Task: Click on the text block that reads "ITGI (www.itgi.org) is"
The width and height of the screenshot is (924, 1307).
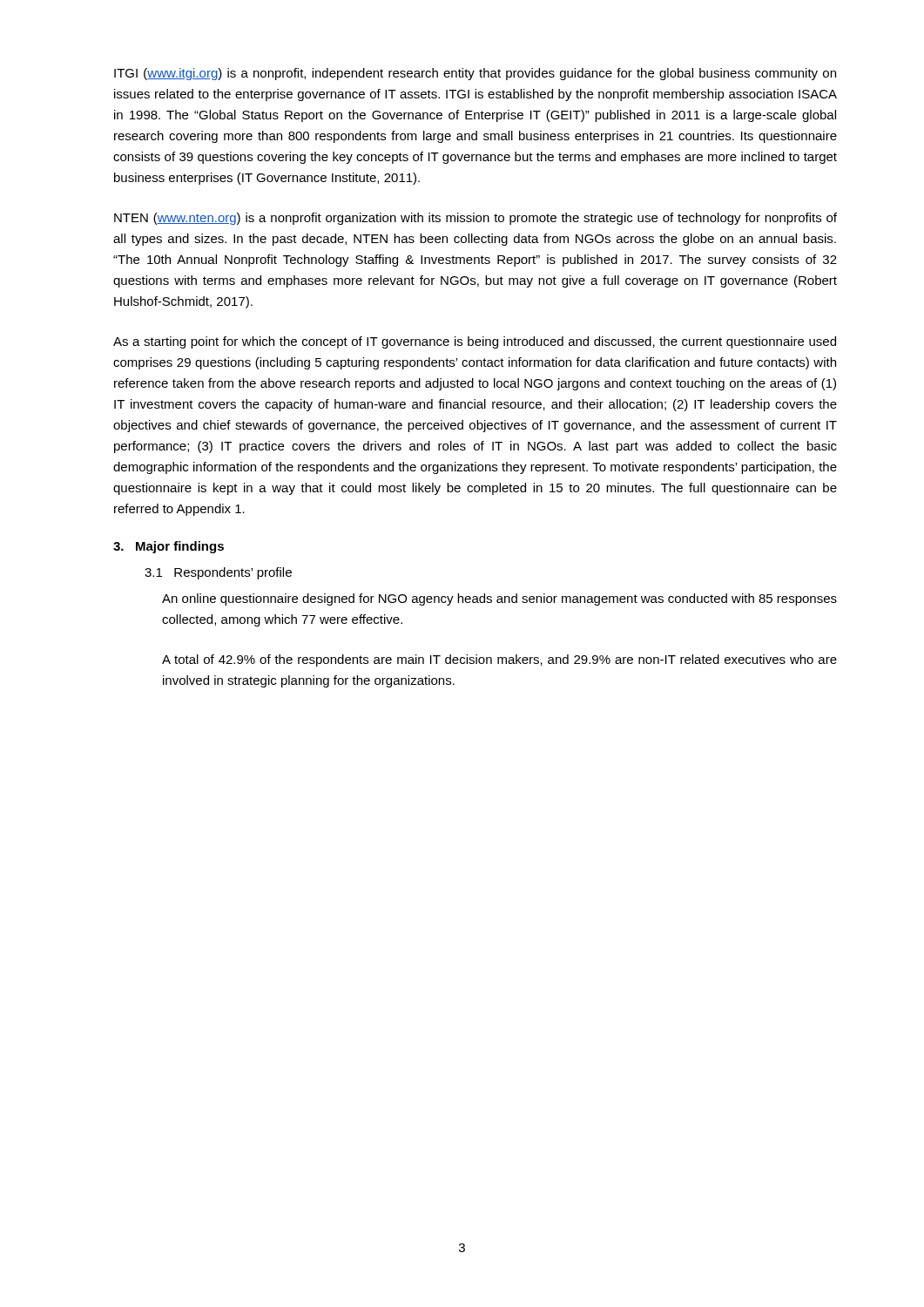Action: point(475,125)
